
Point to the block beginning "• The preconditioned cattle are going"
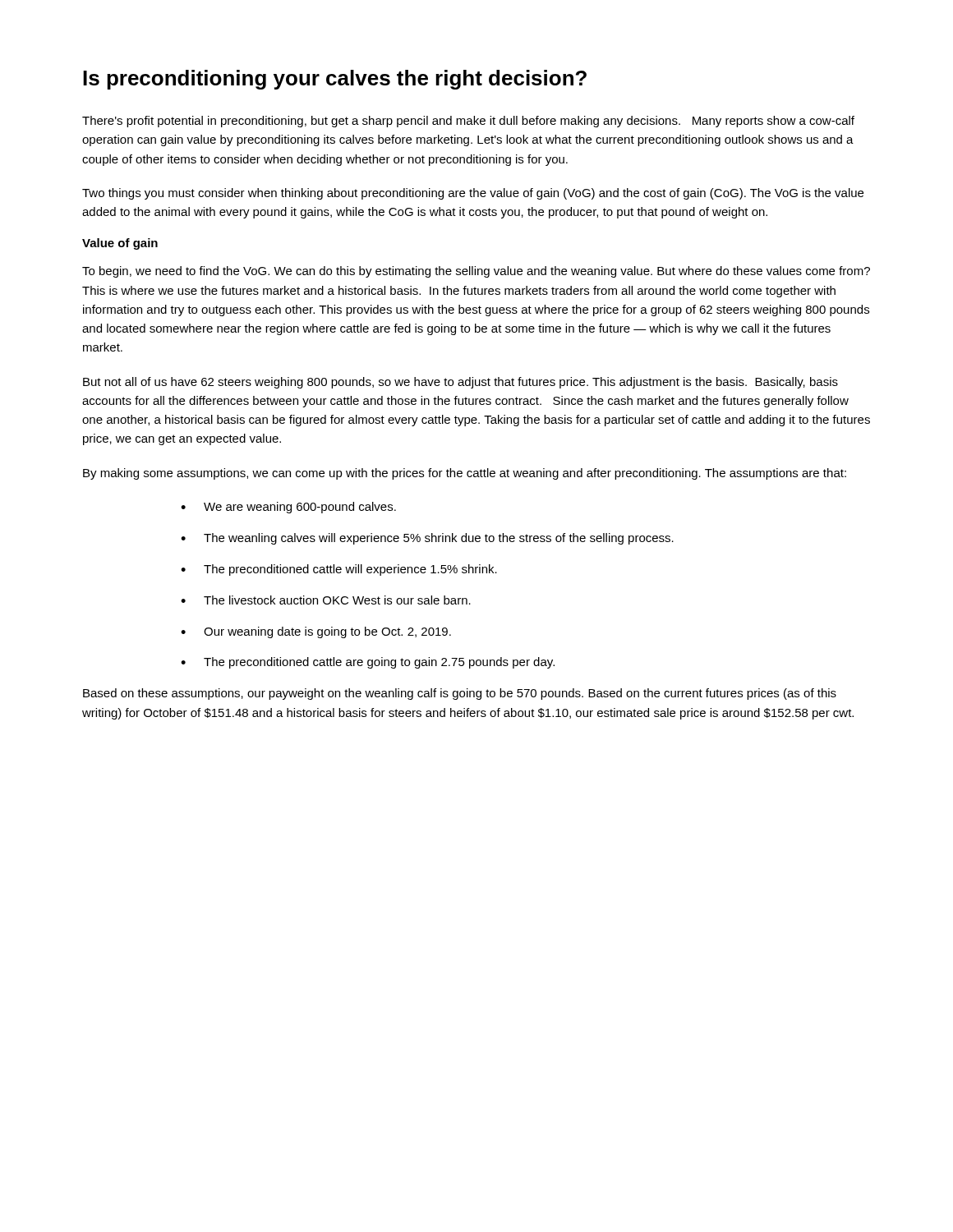pyautogui.click(x=501, y=664)
